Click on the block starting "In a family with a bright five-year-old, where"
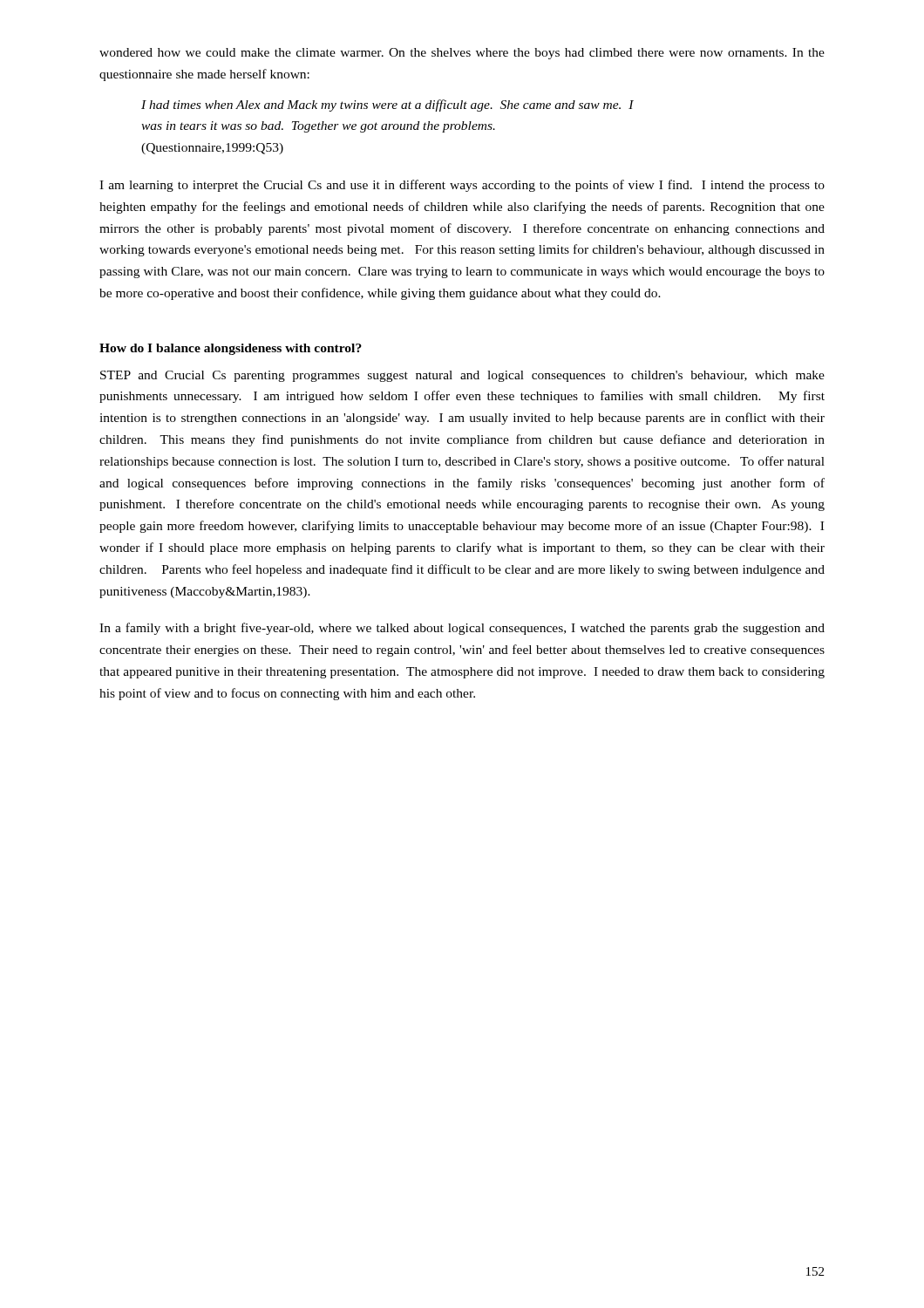This screenshot has width=924, height=1308. point(462,660)
